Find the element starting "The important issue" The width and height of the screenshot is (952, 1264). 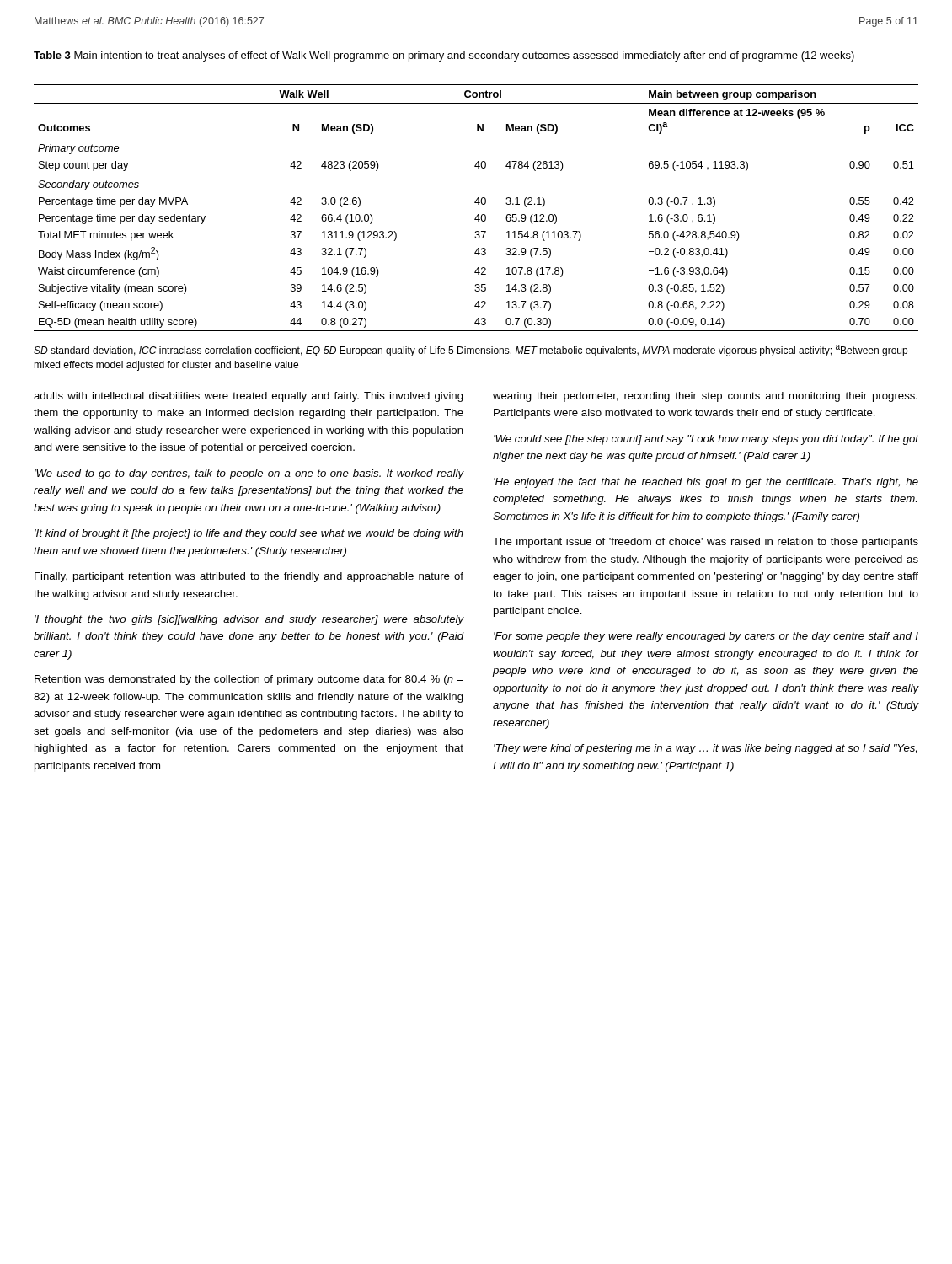click(706, 576)
